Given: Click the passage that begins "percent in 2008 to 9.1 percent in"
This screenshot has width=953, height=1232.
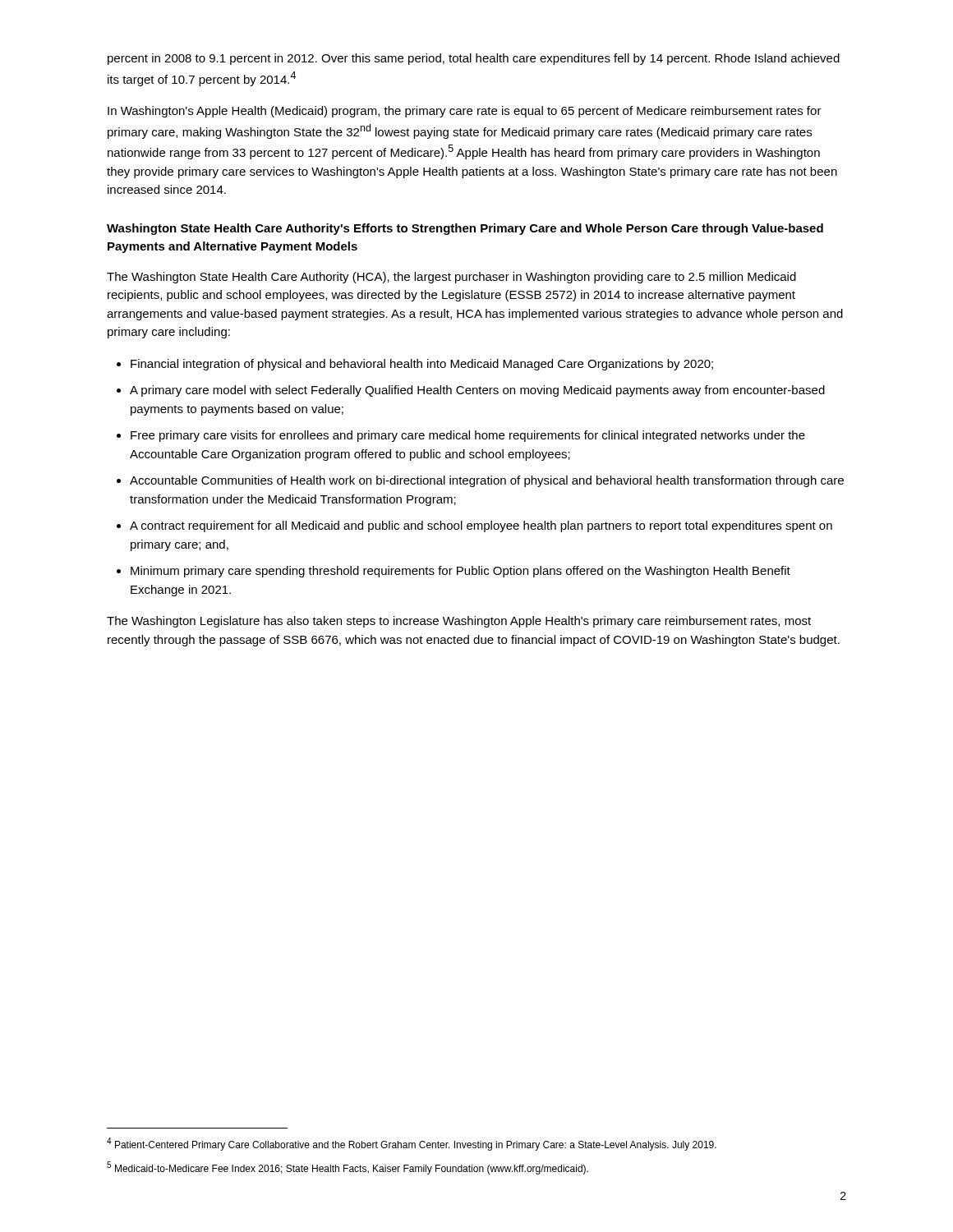Looking at the screenshot, I should [x=473, y=68].
